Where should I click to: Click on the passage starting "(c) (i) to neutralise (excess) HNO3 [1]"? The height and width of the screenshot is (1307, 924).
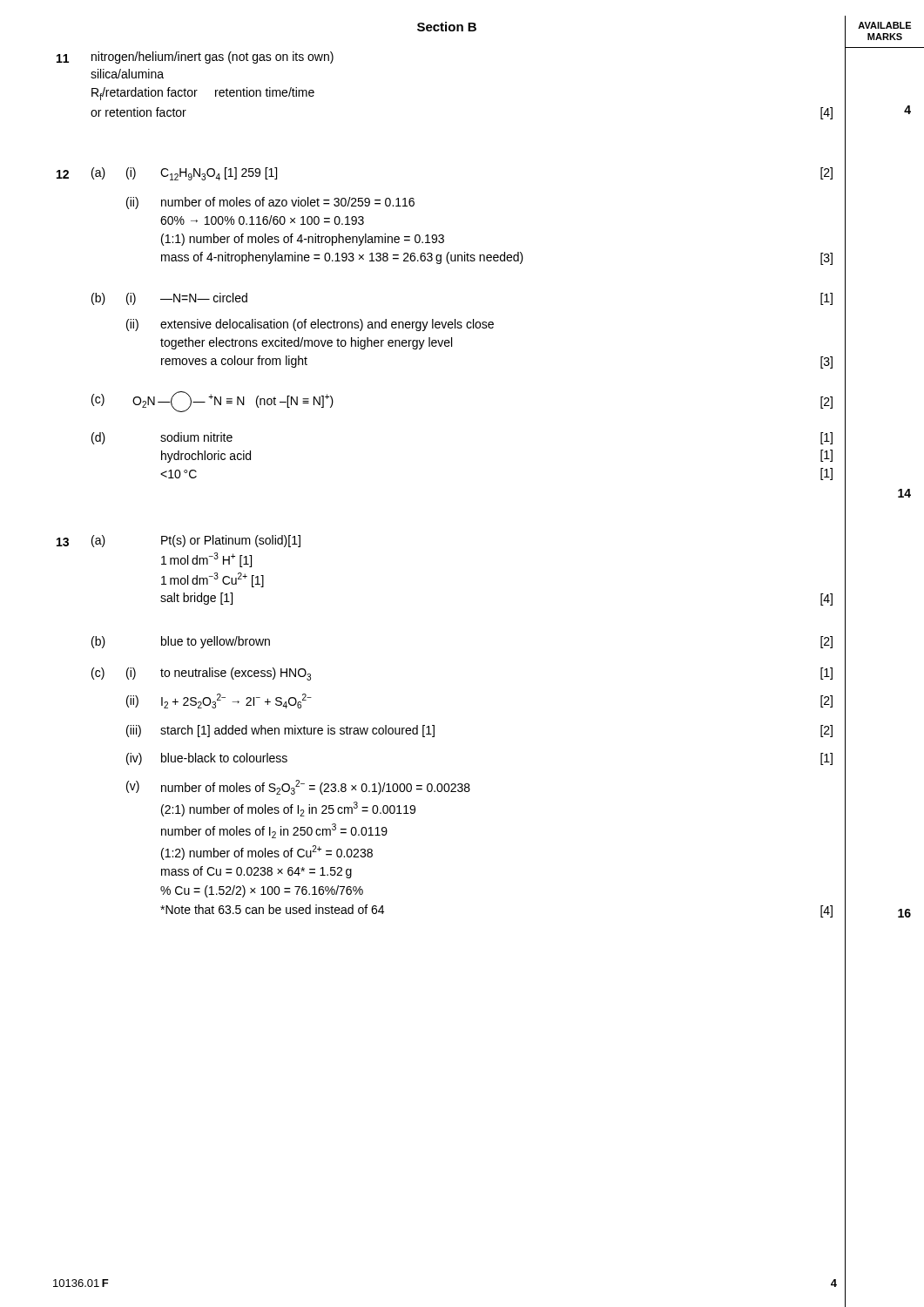tap(95, 674)
